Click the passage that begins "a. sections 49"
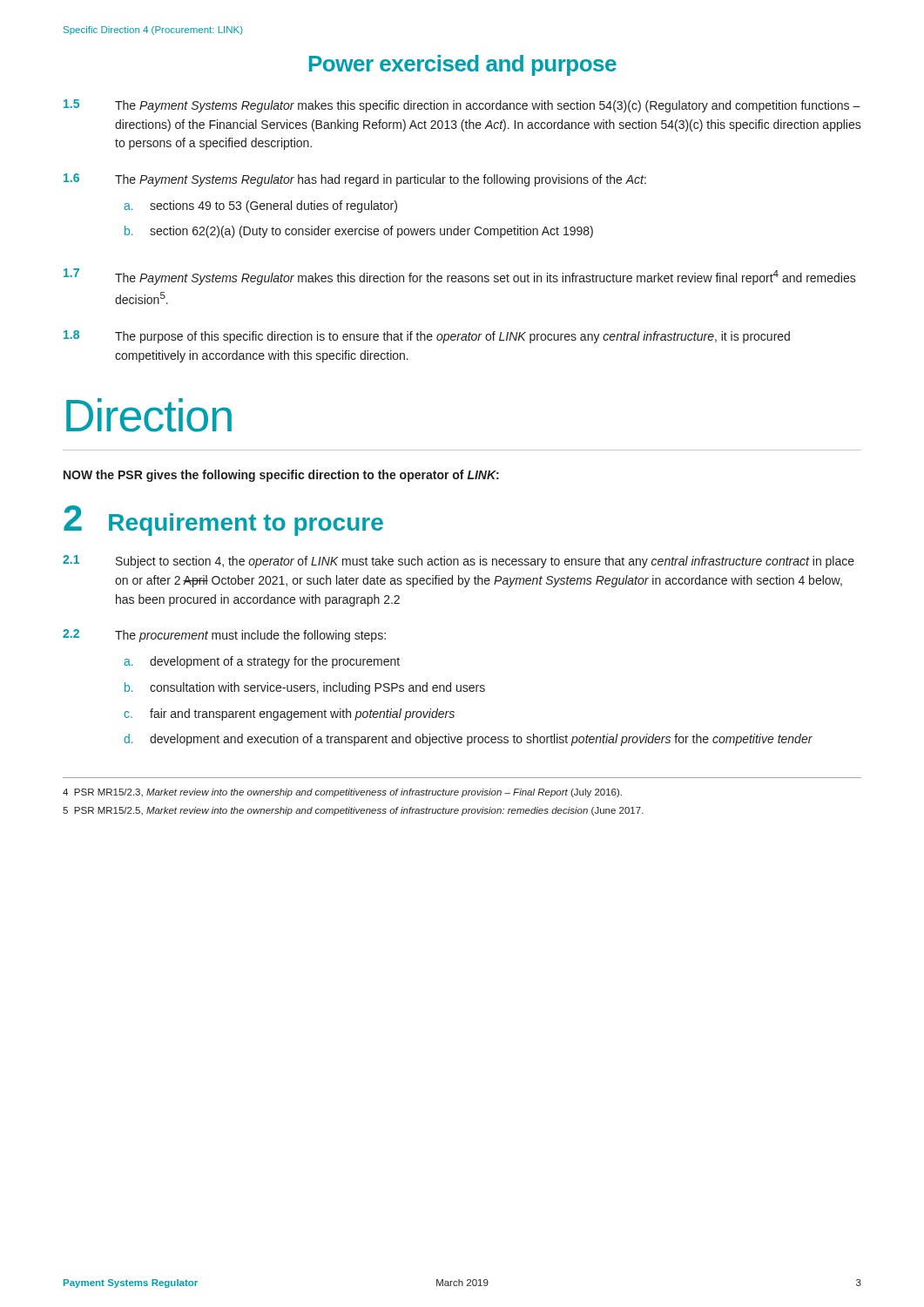Viewport: 924px width, 1307px height. coord(260,207)
